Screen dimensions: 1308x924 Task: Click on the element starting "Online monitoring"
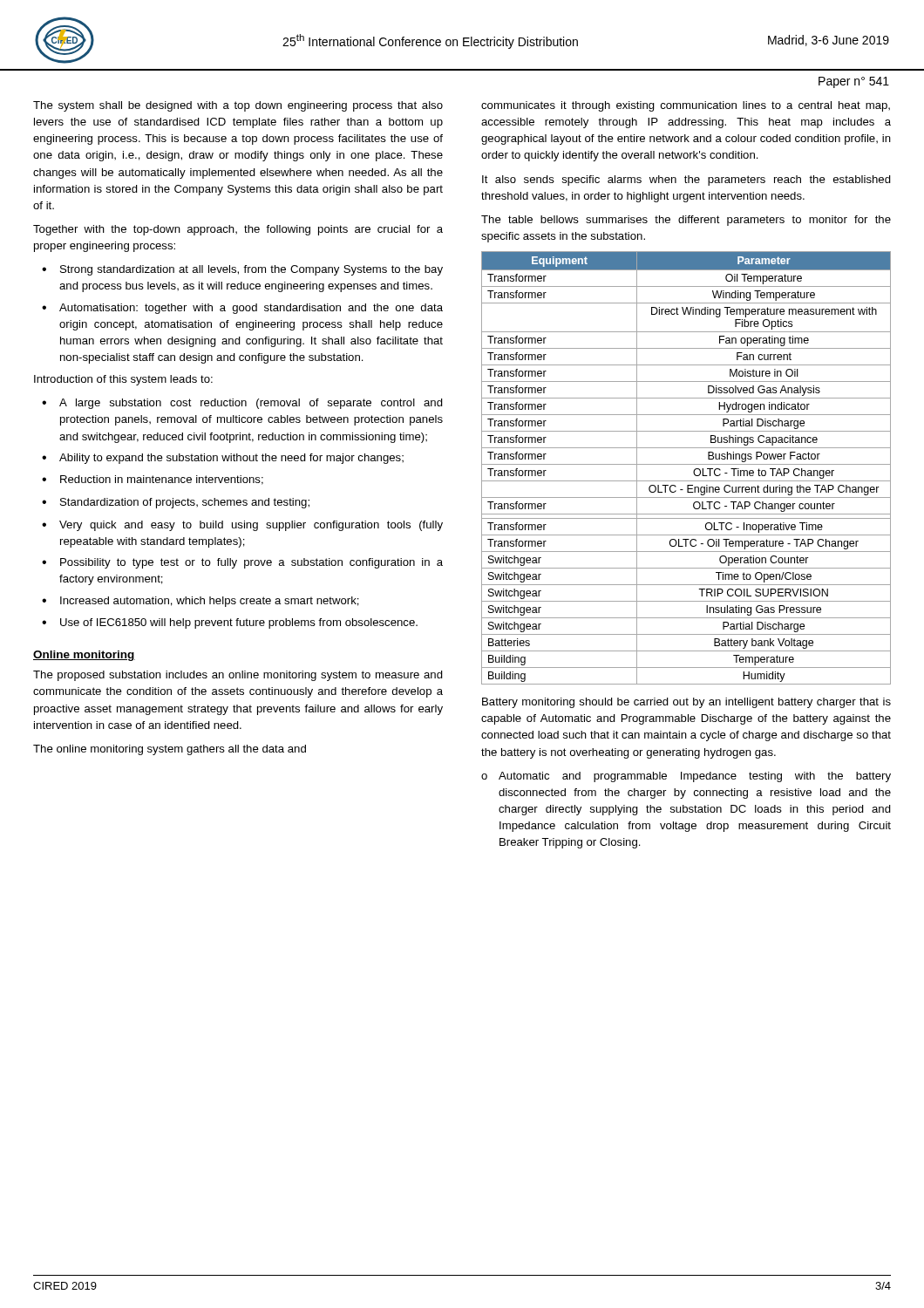coord(84,655)
